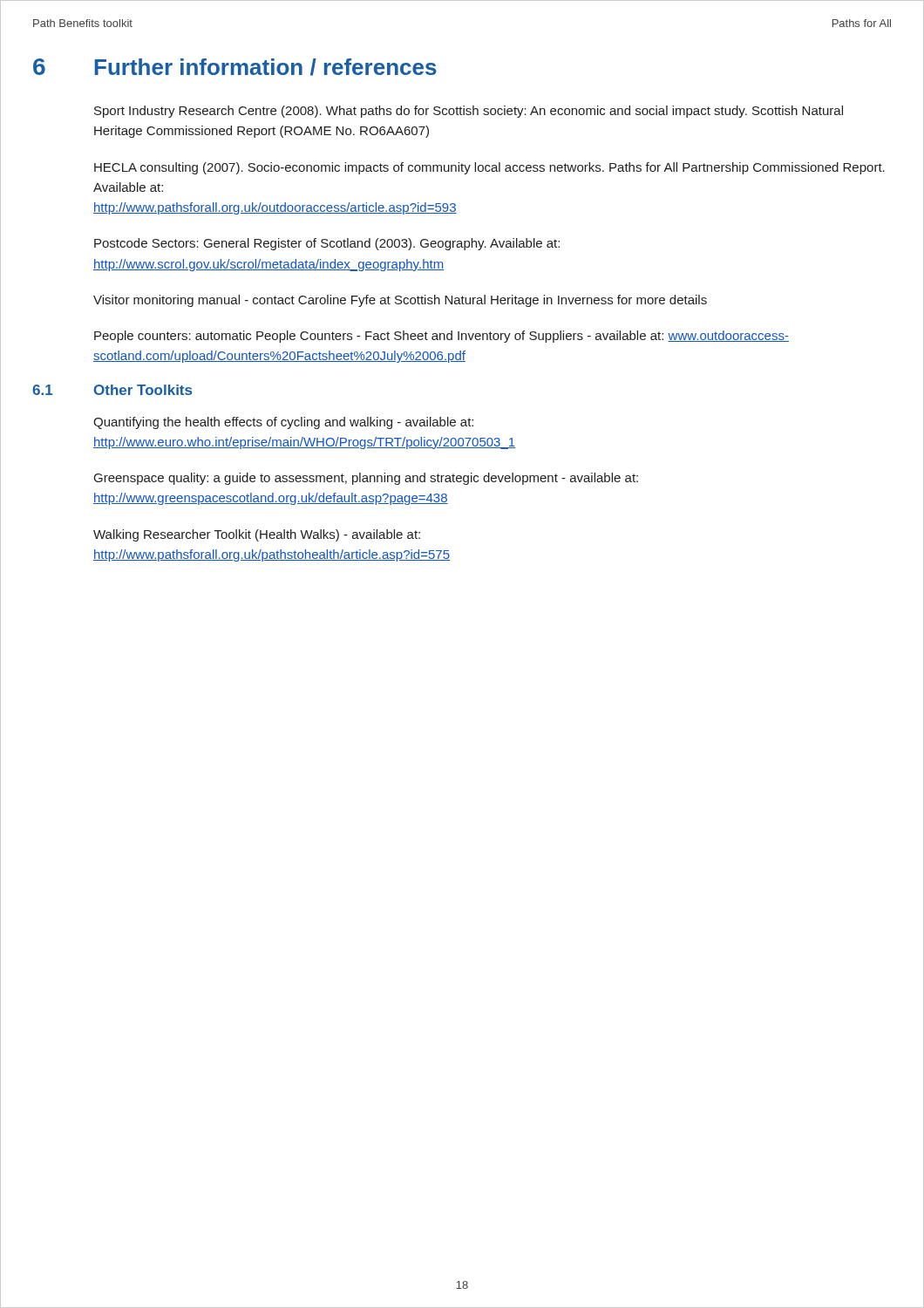This screenshot has height=1308, width=924.
Task: Locate the text block with the text "Quantifying the health"
Action: pyautogui.click(x=304, y=431)
